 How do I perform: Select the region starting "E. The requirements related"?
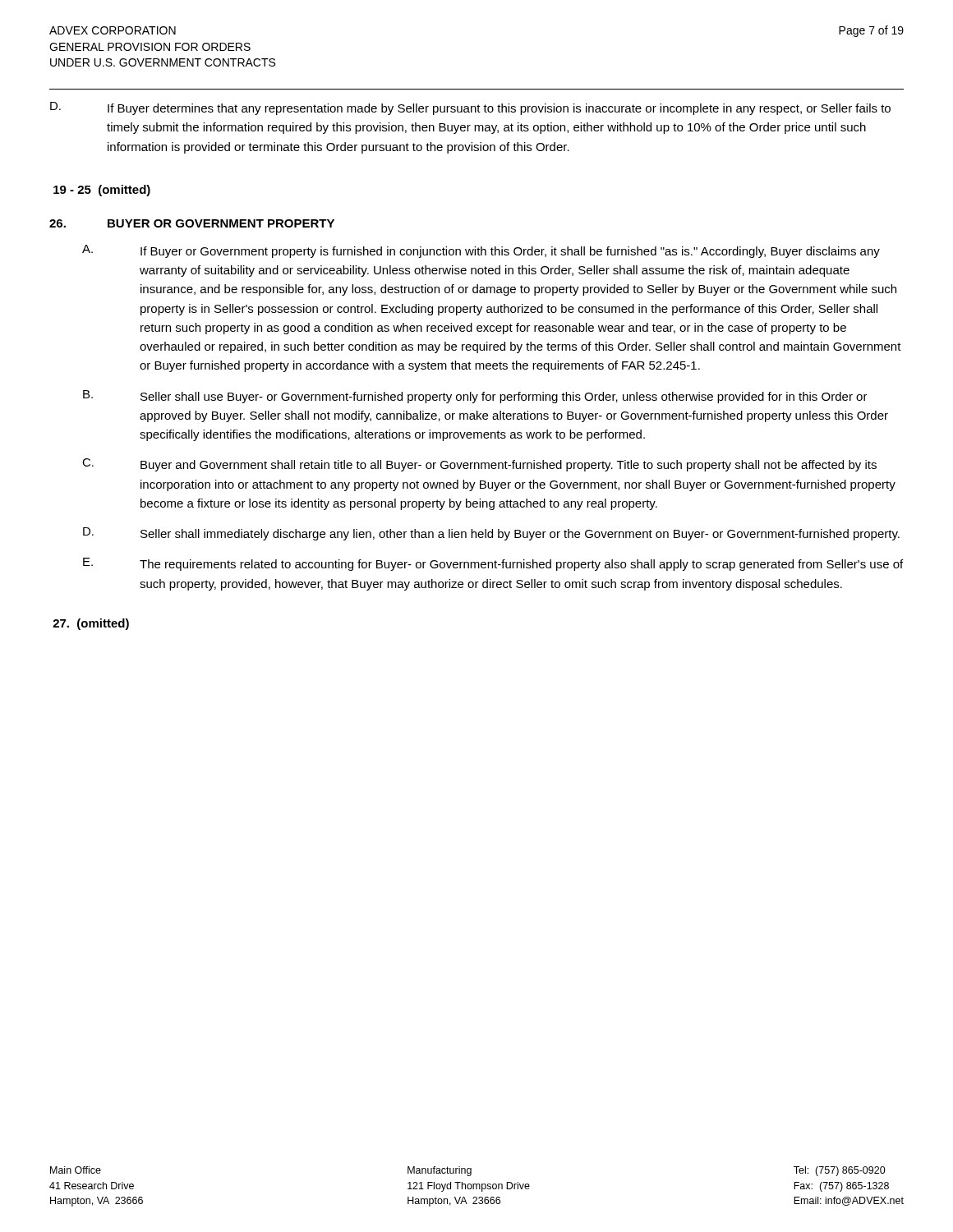[x=476, y=574]
